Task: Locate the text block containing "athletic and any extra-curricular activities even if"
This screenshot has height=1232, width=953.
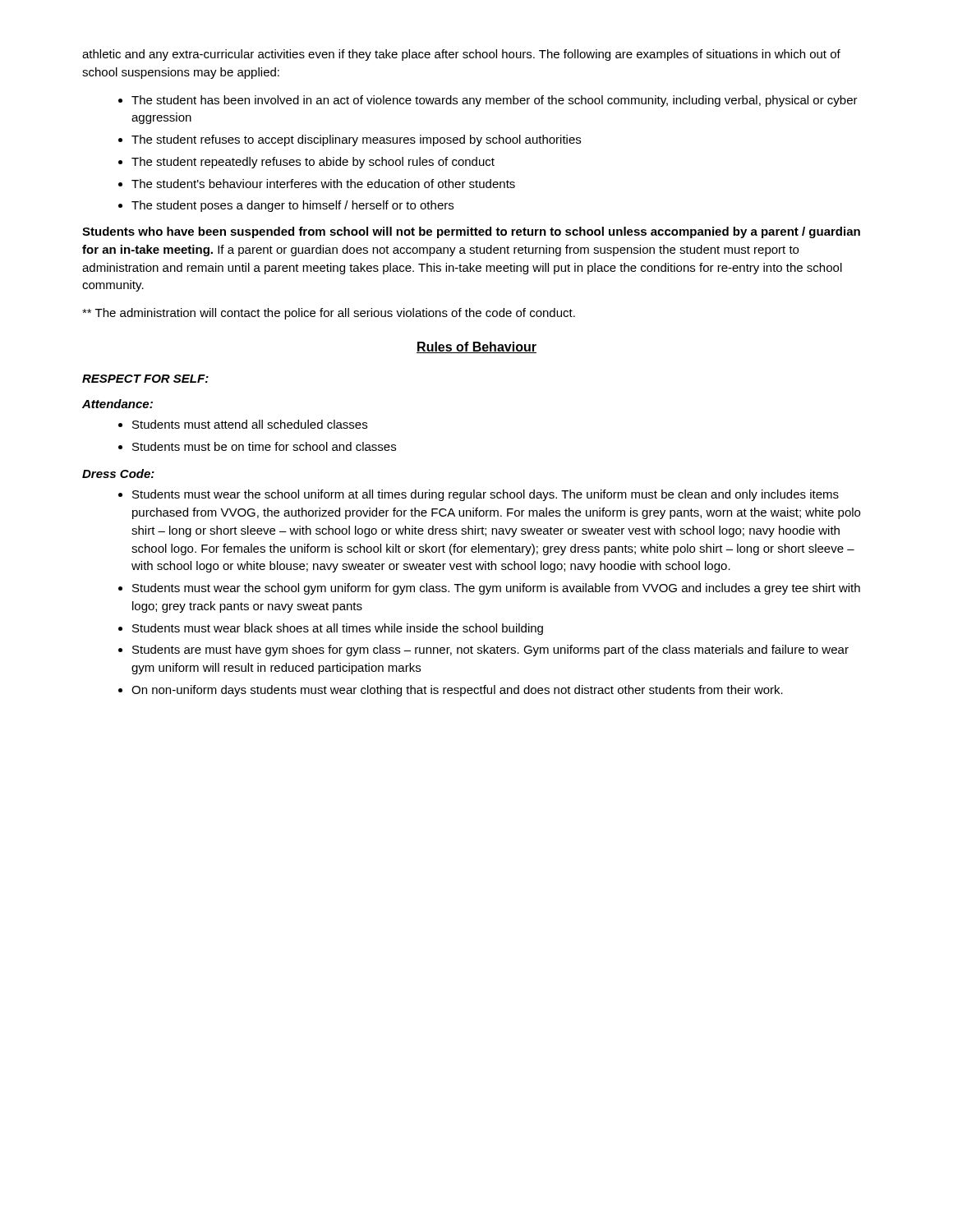Action: (x=461, y=63)
